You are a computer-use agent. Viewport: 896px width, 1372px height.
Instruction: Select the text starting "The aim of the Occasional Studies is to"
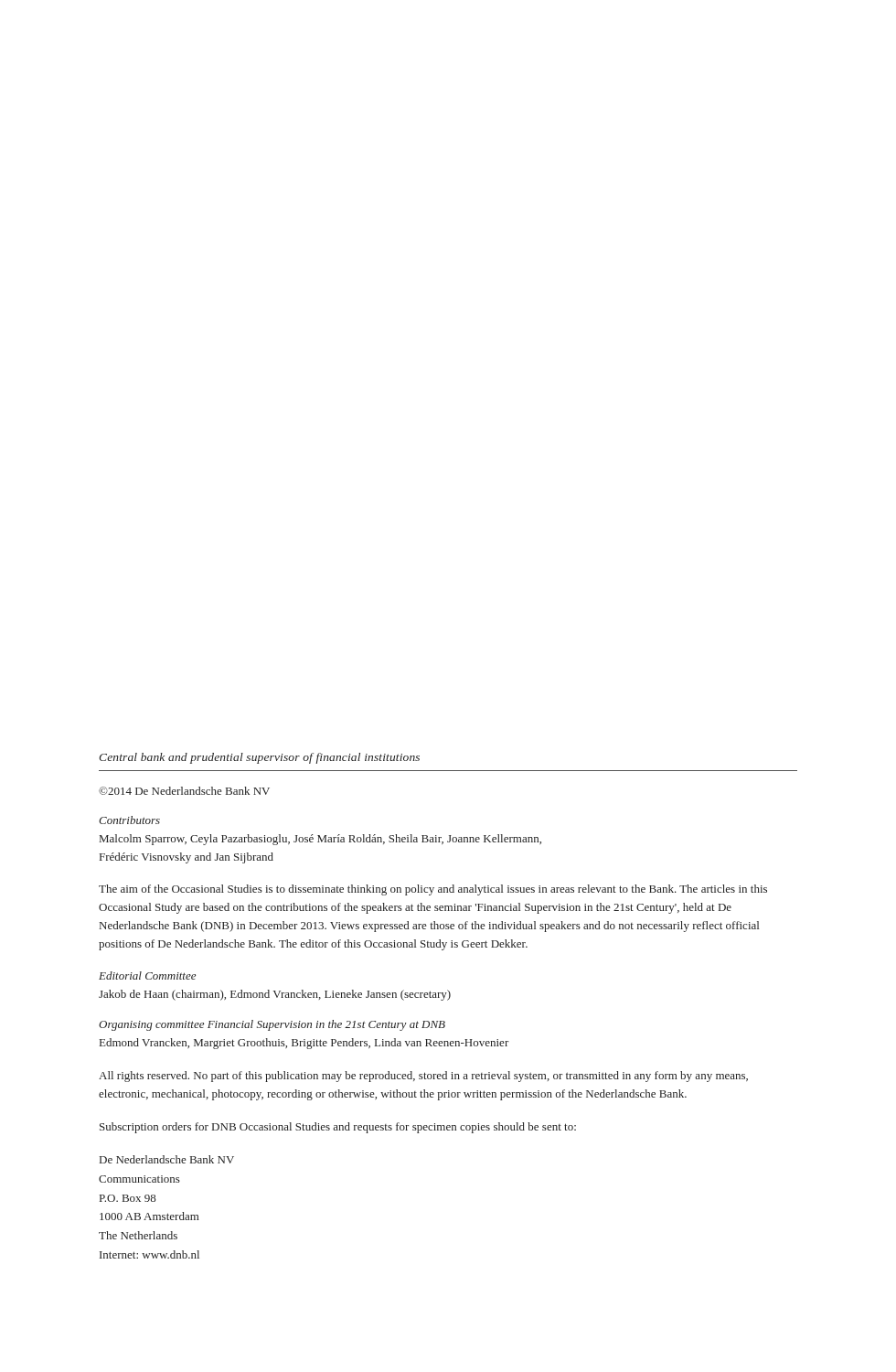pyautogui.click(x=433, y=916)
